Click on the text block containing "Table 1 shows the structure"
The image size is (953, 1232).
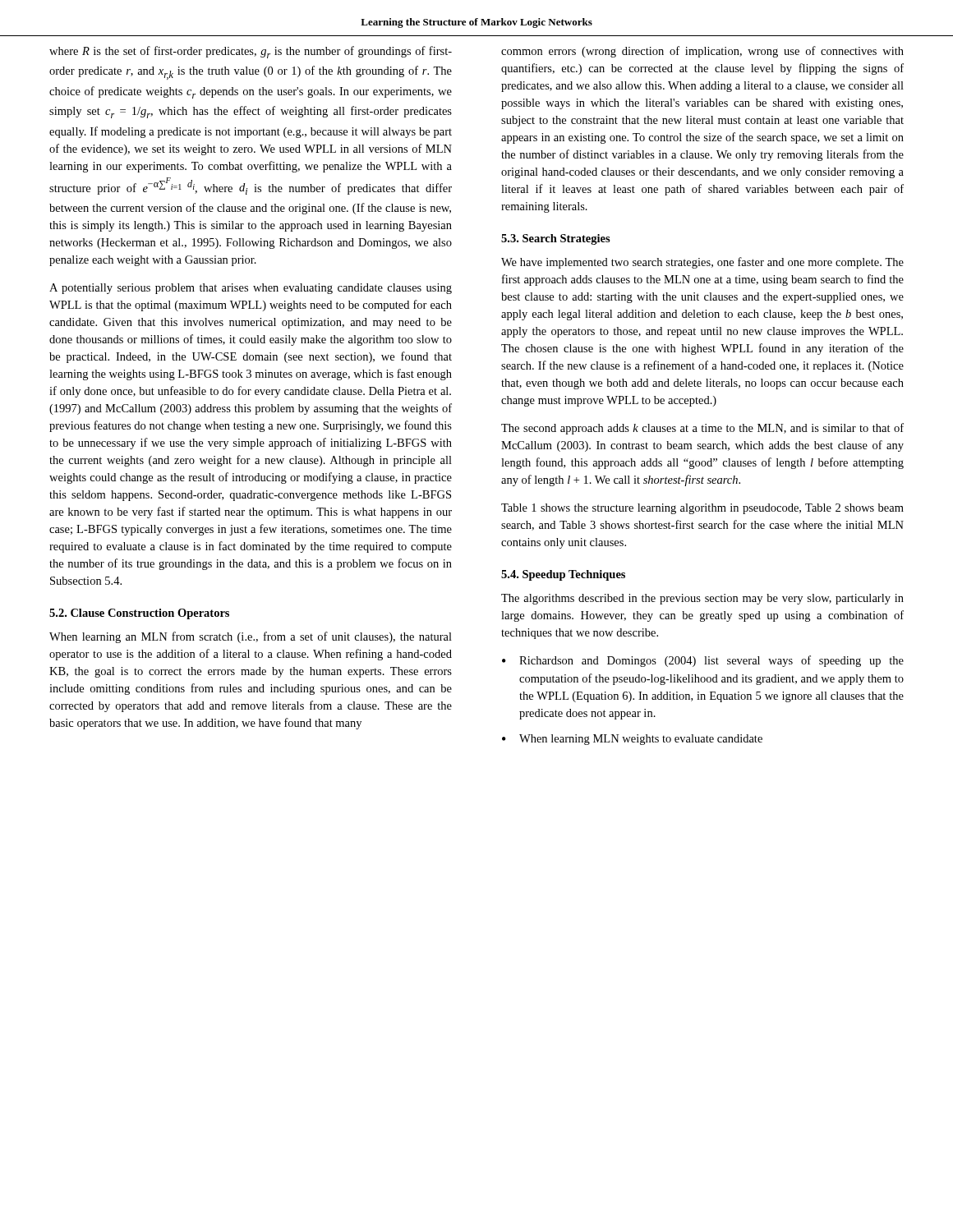[702, 525]
